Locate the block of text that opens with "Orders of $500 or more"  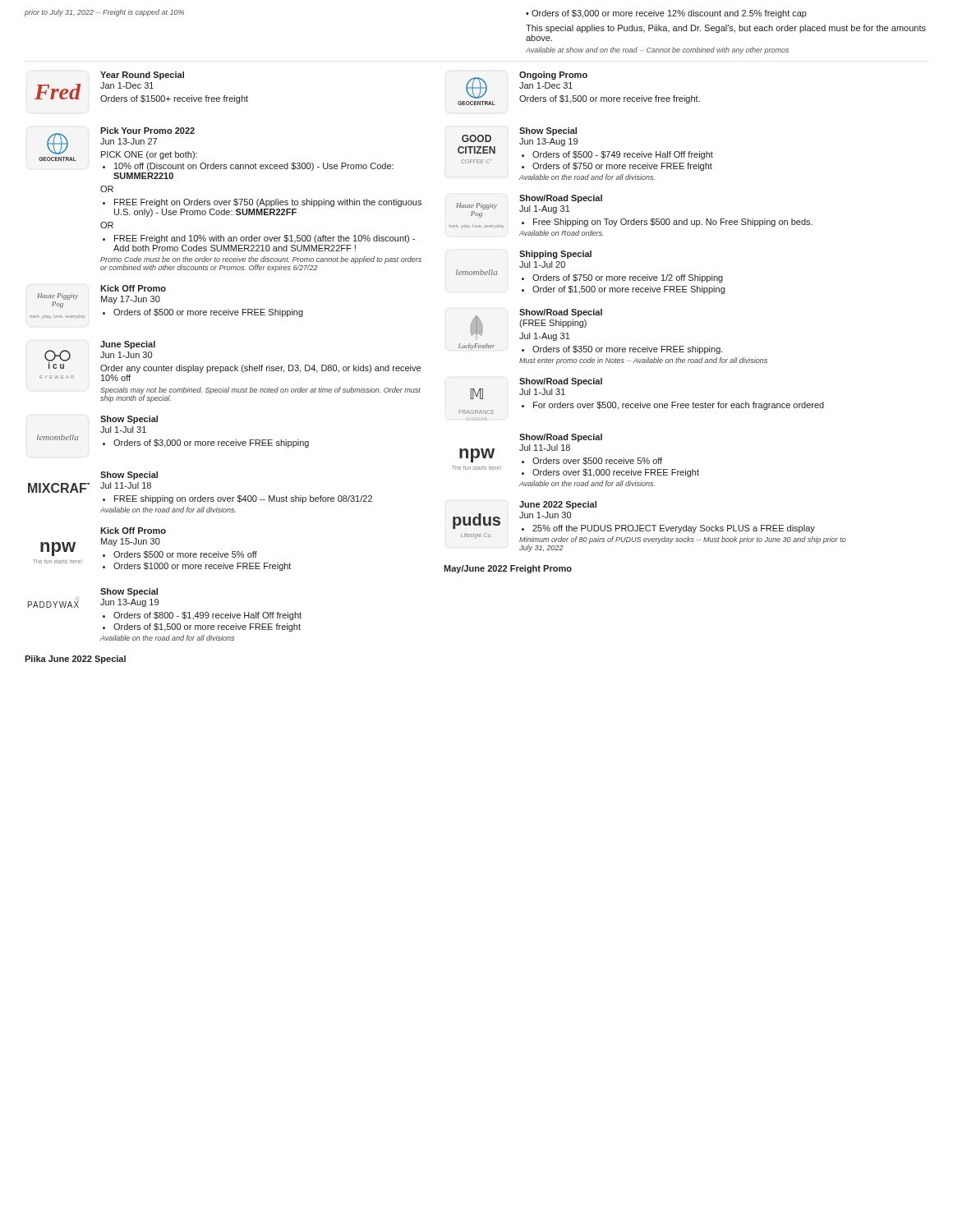coord(208,312)
